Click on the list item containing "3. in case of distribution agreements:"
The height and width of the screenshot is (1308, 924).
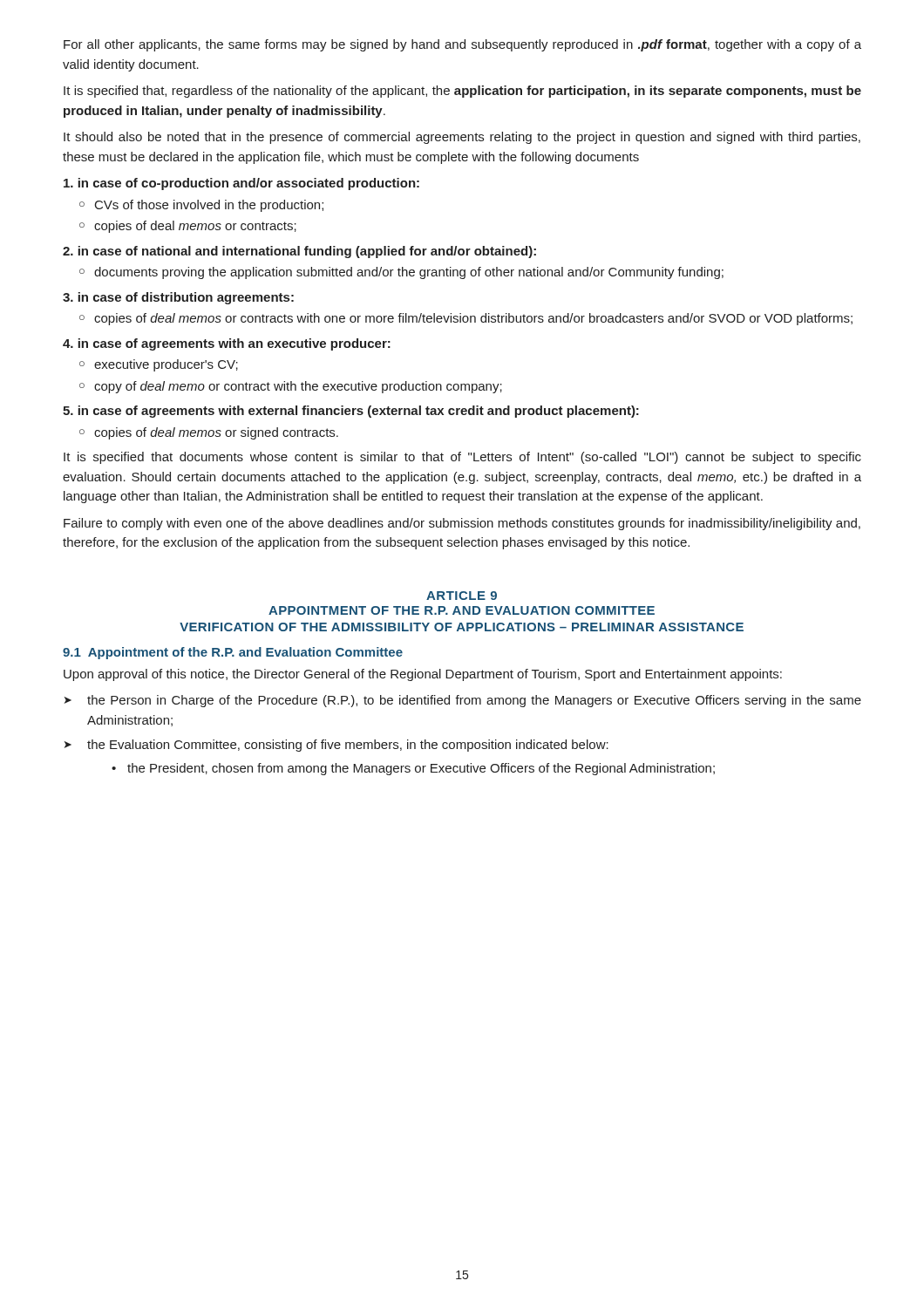pyautogui.click(x=462, y=308)
